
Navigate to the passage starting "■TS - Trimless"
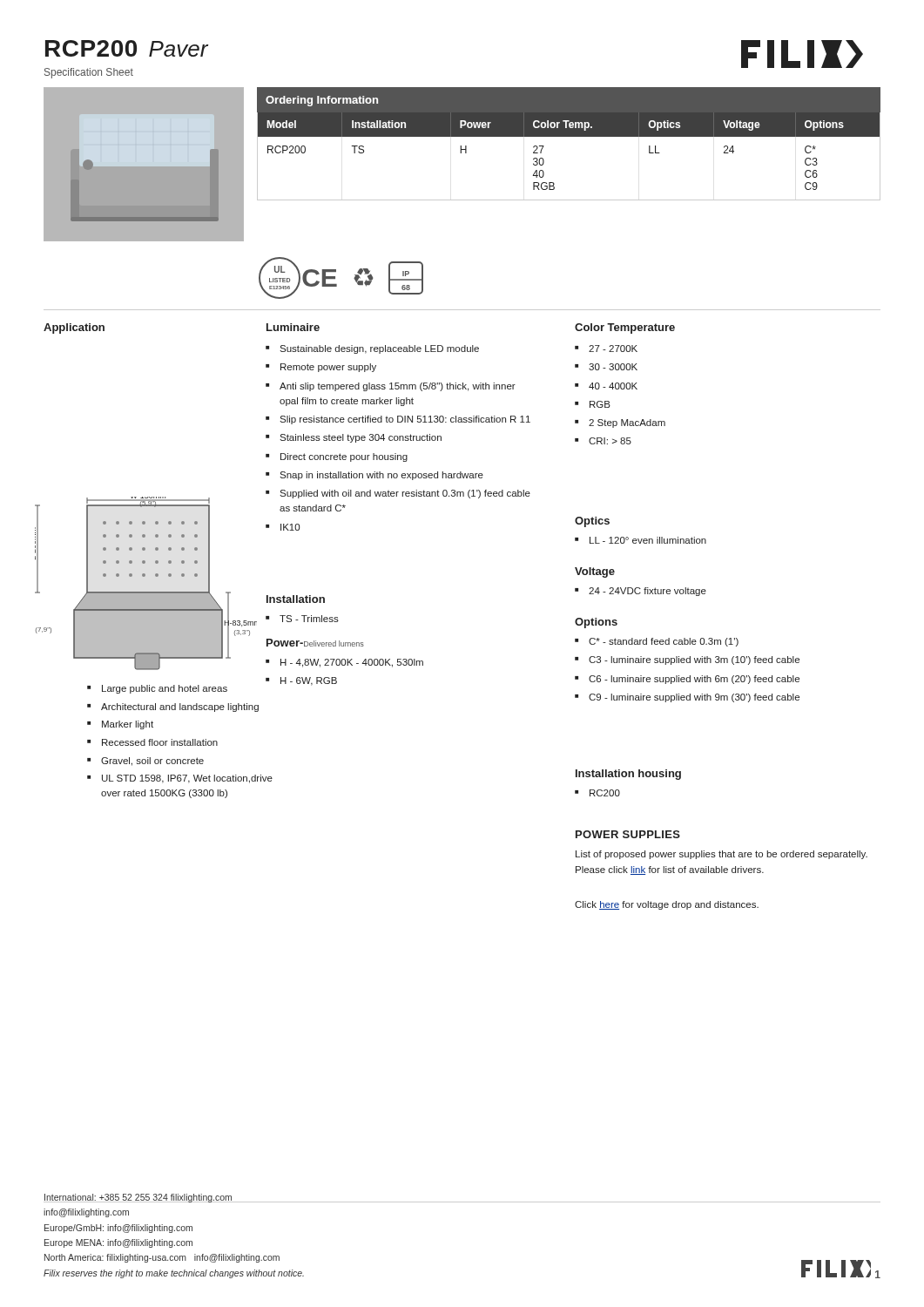click(302, 618)
